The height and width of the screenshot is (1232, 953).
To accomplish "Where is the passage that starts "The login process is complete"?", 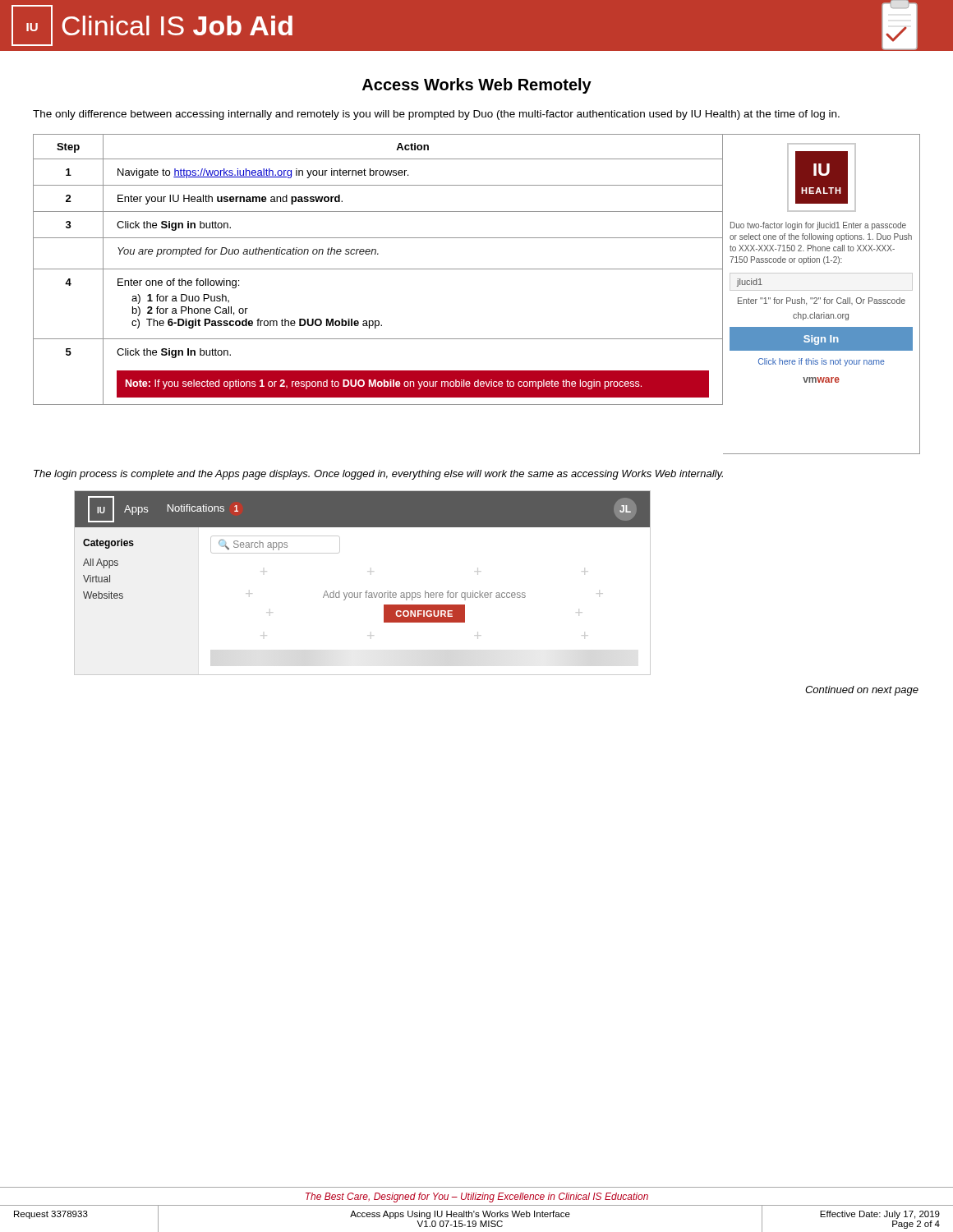I will point(379,474).
